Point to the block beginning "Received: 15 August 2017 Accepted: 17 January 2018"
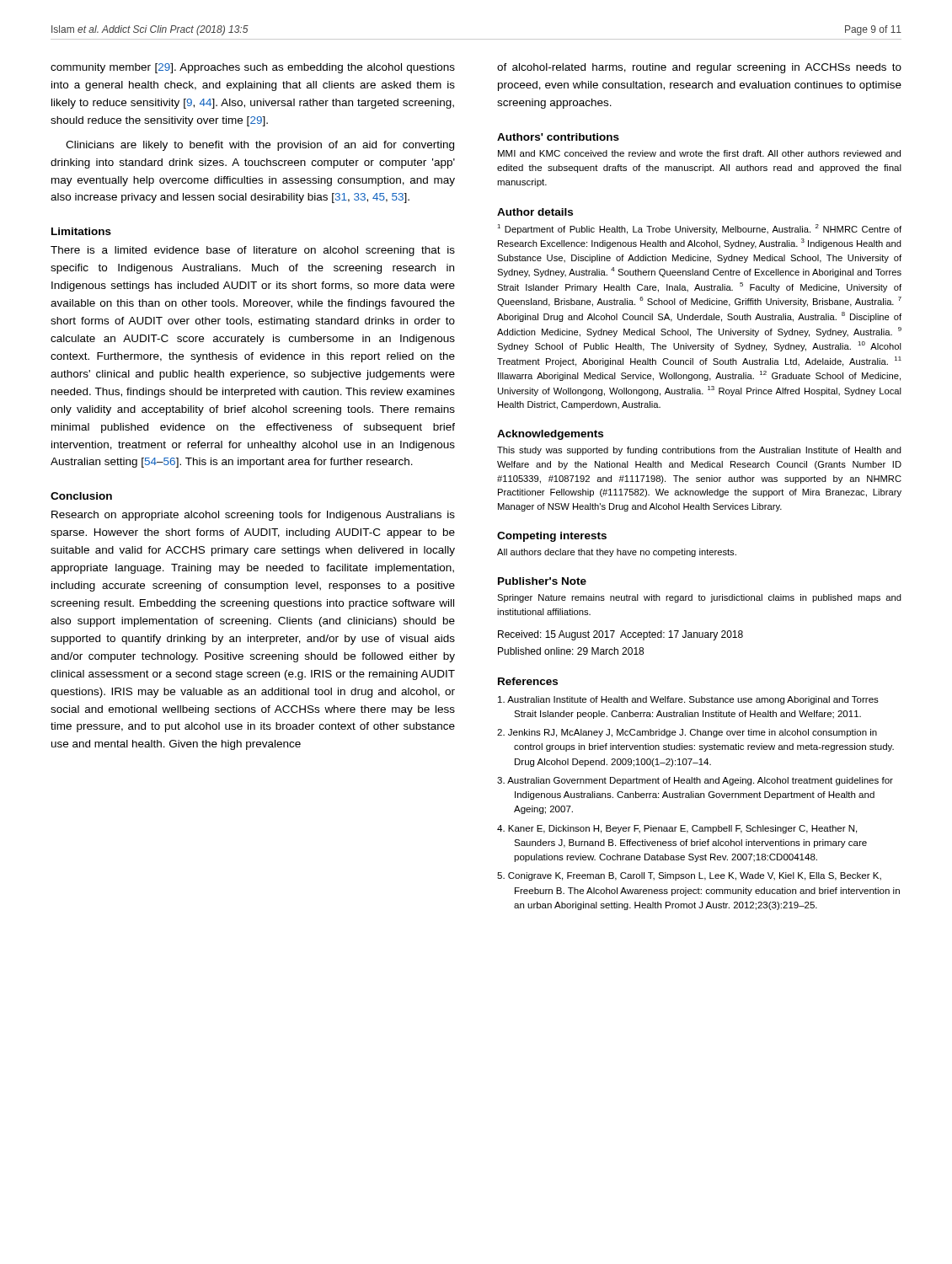The height and width of the screenshot is (1264, 952). click(x=620, y=643)
